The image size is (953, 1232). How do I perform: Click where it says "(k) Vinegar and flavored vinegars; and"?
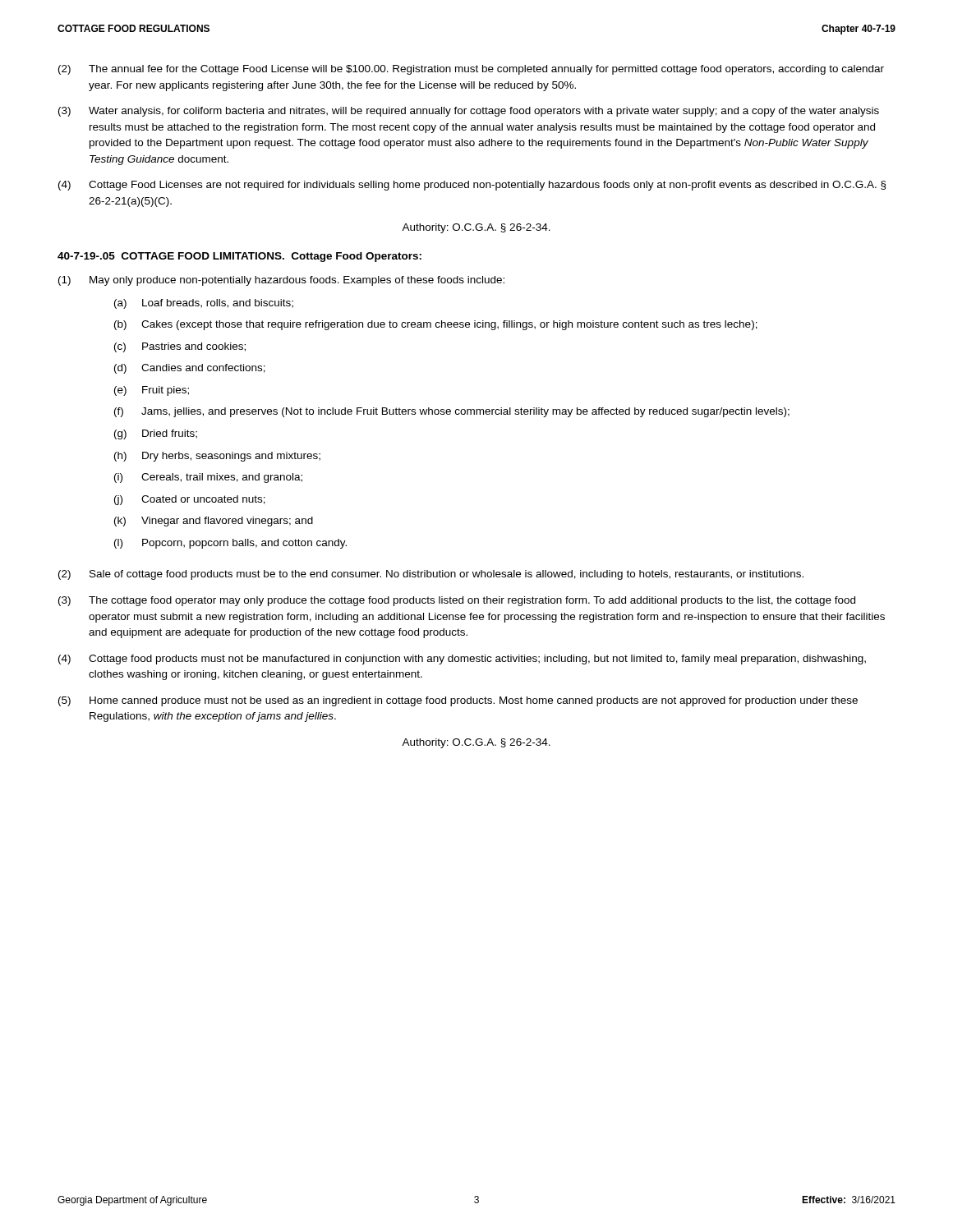point(214,522)
